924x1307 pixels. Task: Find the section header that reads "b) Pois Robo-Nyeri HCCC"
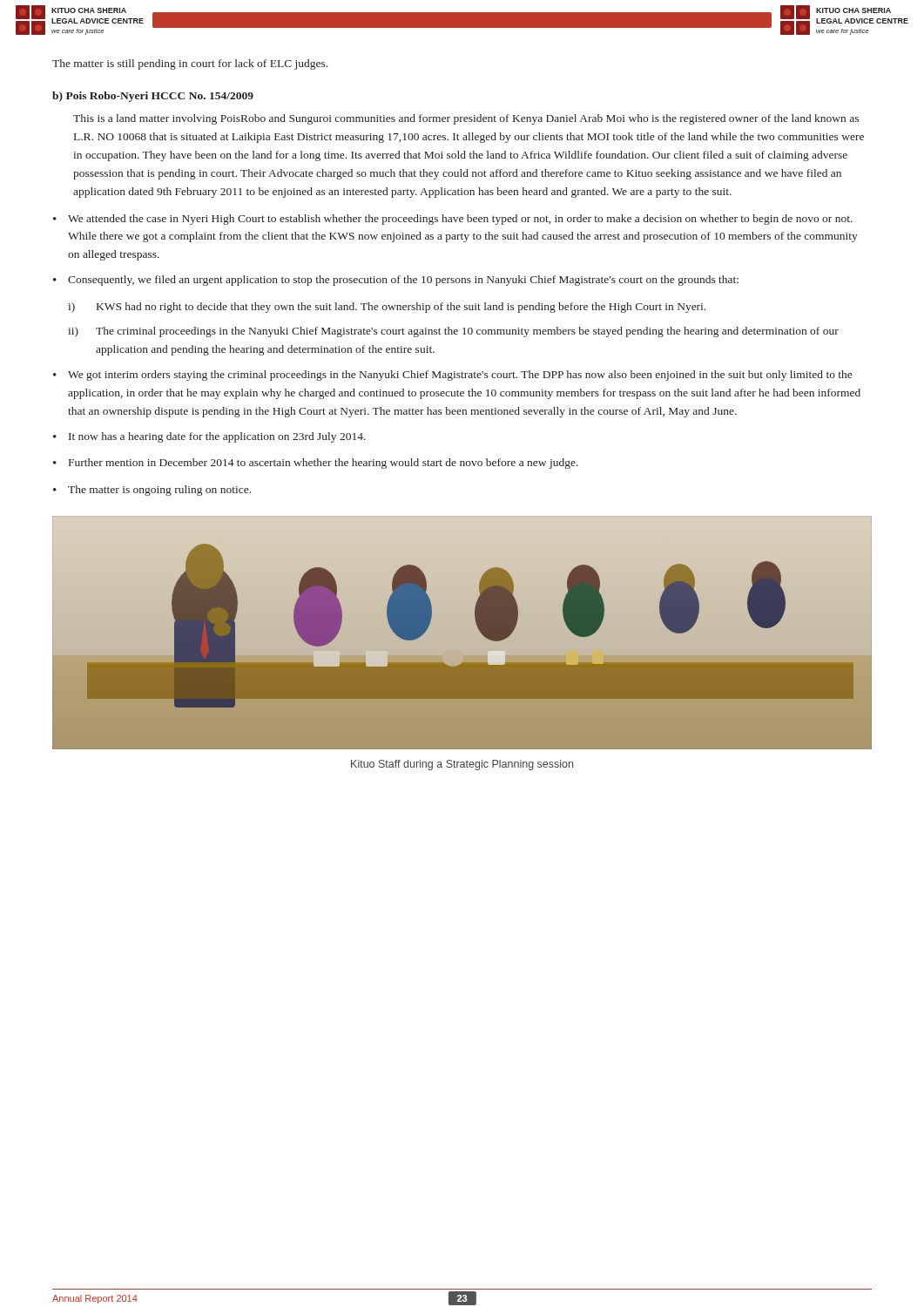point(153,95)
